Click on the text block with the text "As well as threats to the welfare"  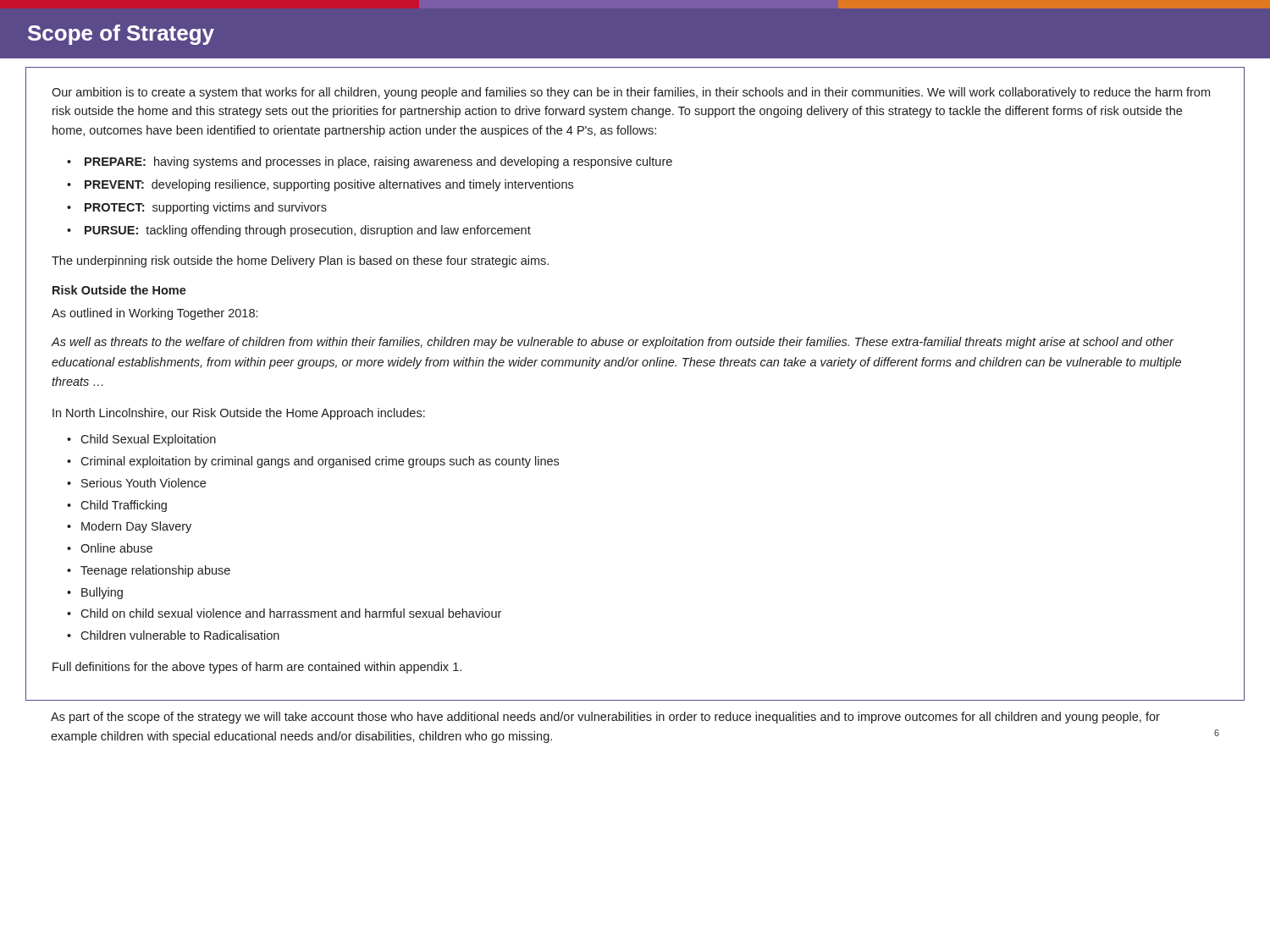[x=617, y=362]
